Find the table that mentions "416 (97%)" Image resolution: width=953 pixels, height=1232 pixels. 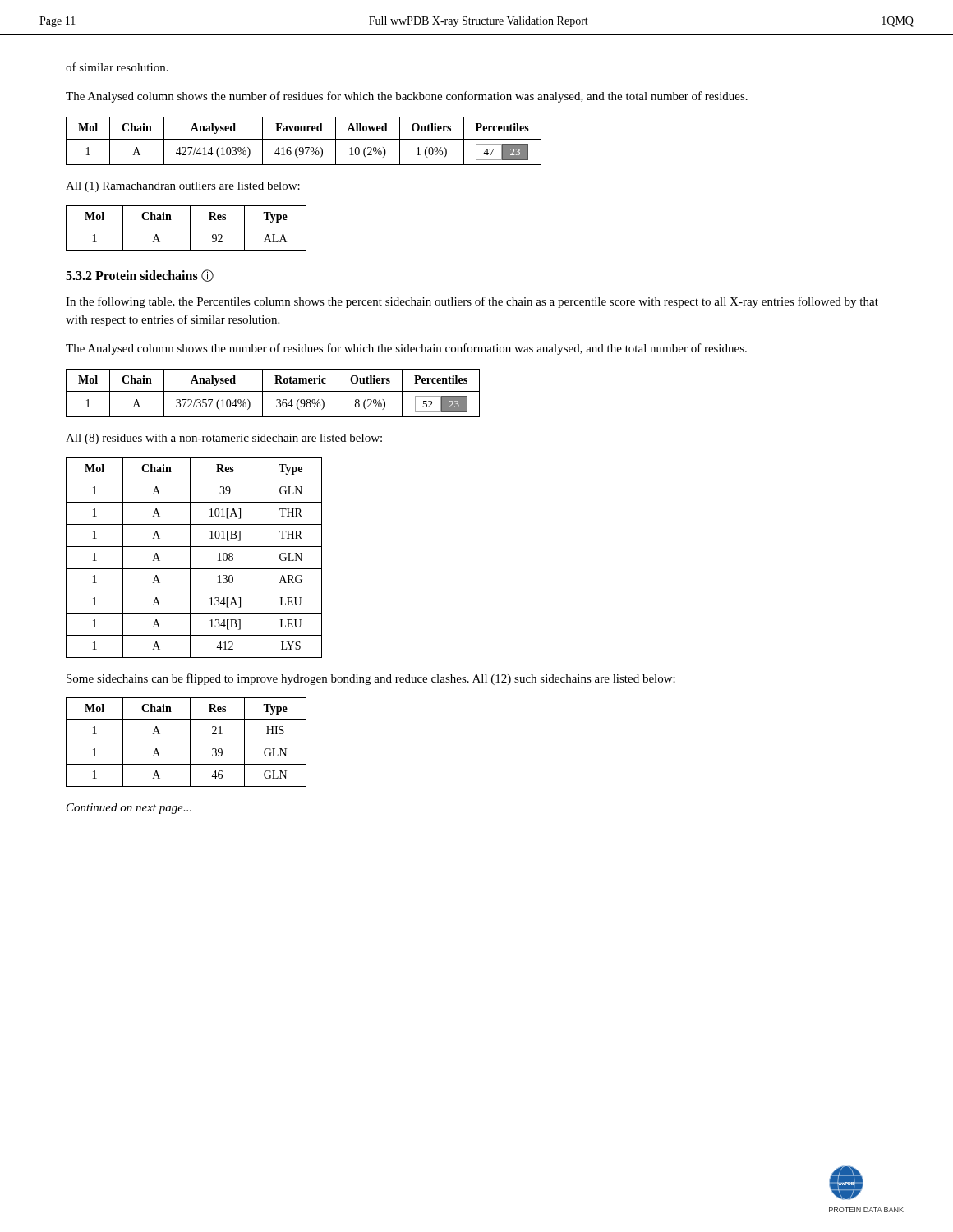coord(476,141)
